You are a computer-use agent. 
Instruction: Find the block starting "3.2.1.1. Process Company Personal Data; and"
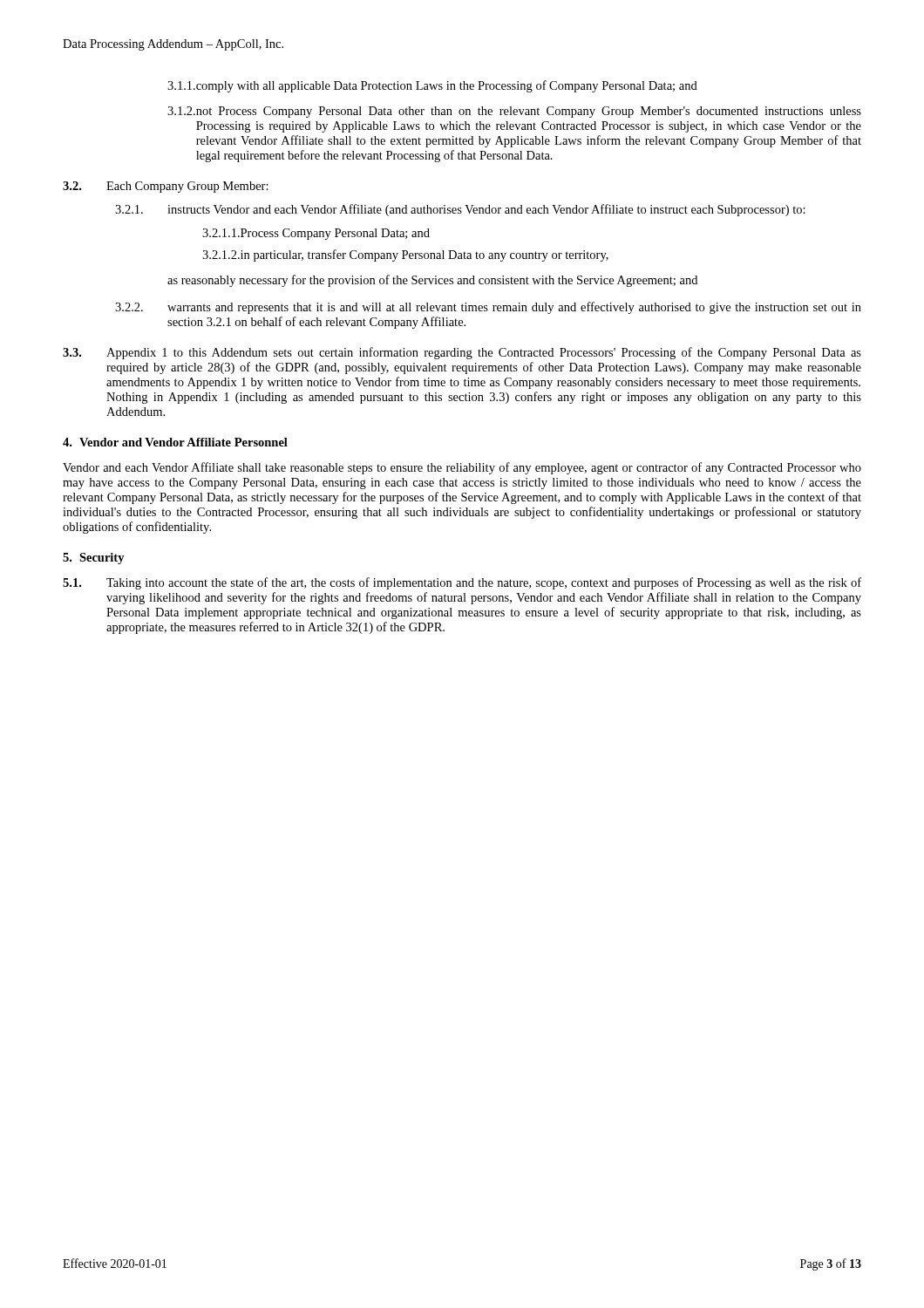316,234
